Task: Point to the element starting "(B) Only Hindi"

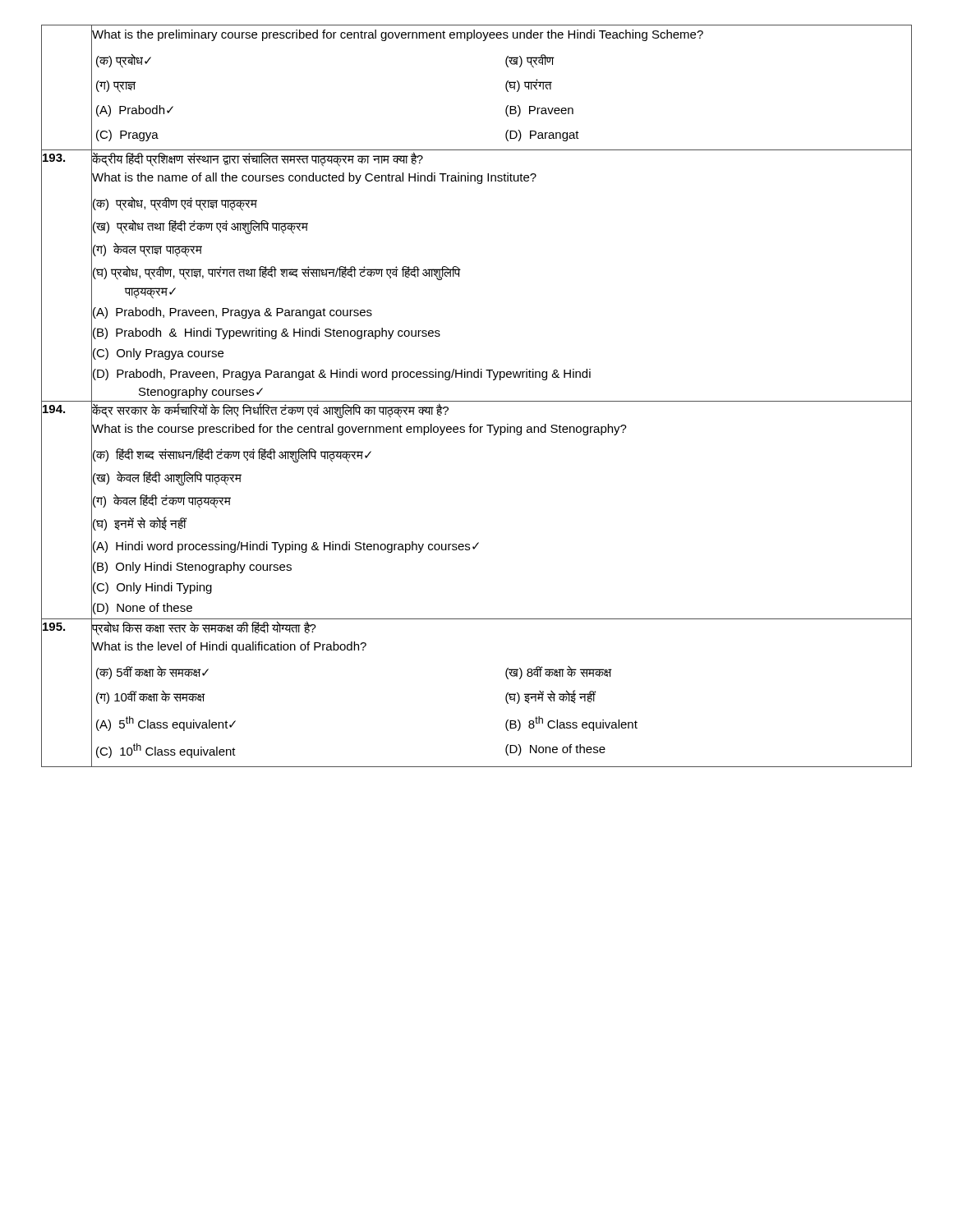Action: (x=192, y=566)
